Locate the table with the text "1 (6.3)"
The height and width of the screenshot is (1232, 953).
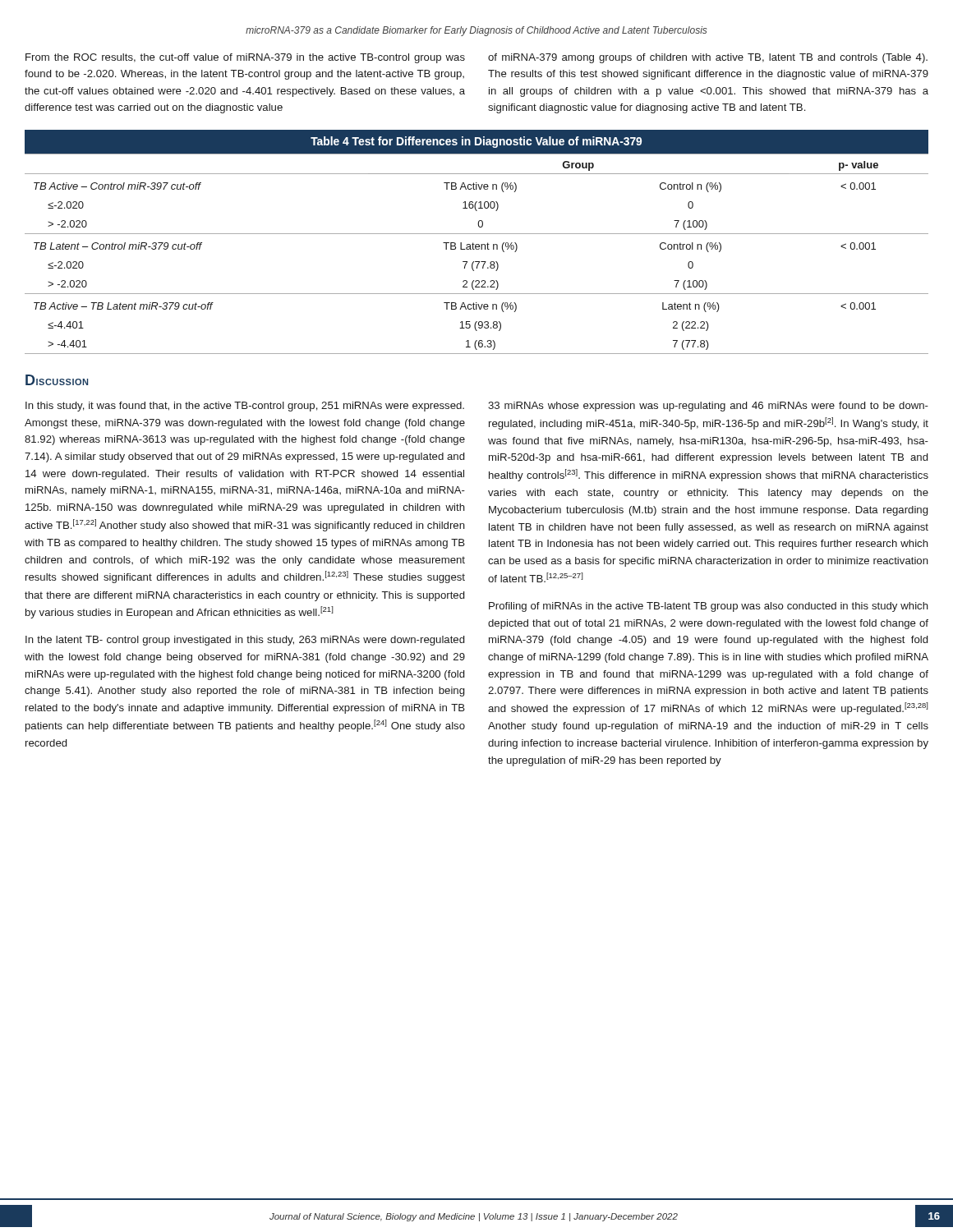click(x=476, y=242)
